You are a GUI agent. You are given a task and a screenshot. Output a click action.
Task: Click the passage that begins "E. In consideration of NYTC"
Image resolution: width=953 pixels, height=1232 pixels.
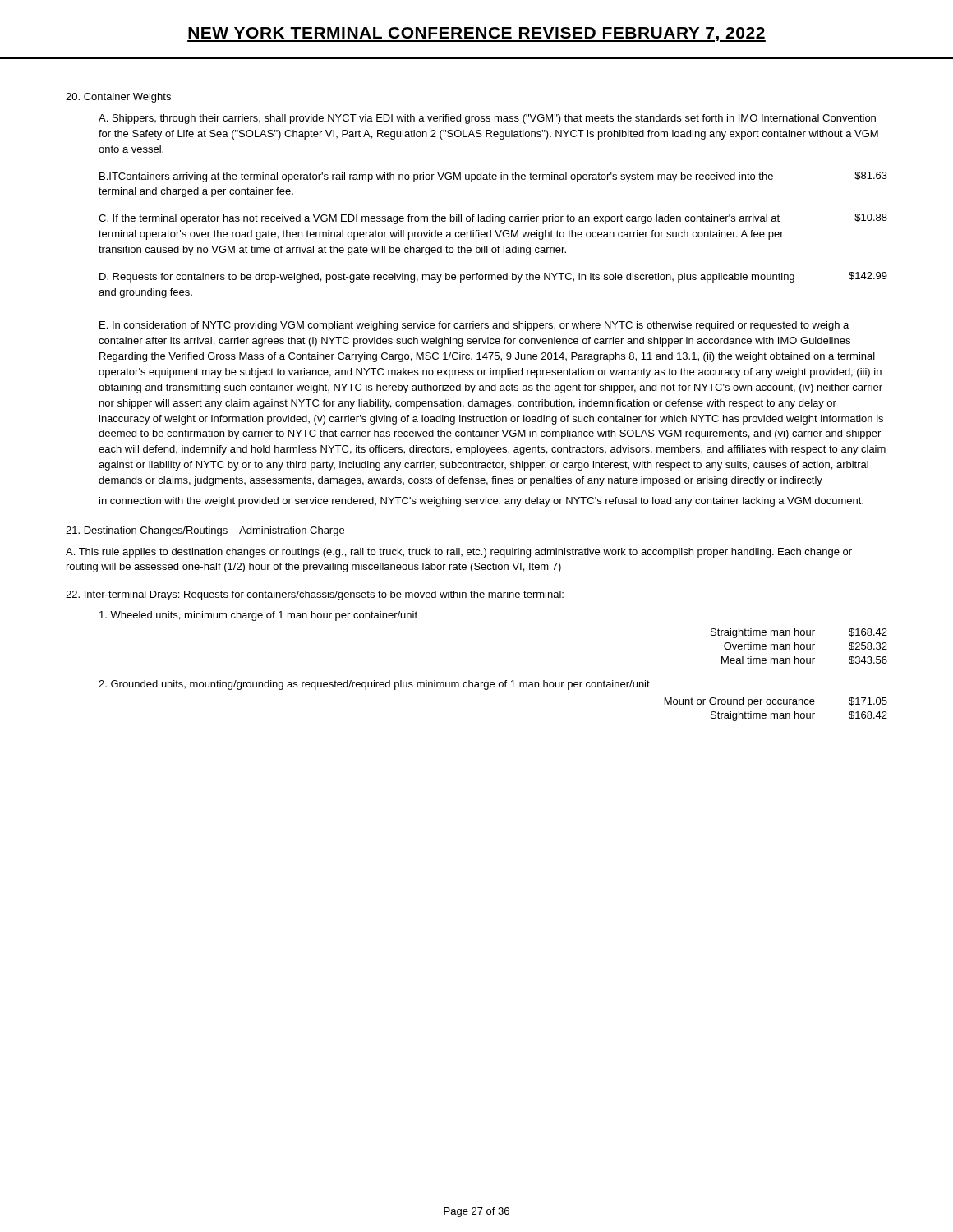click(492, 403)
